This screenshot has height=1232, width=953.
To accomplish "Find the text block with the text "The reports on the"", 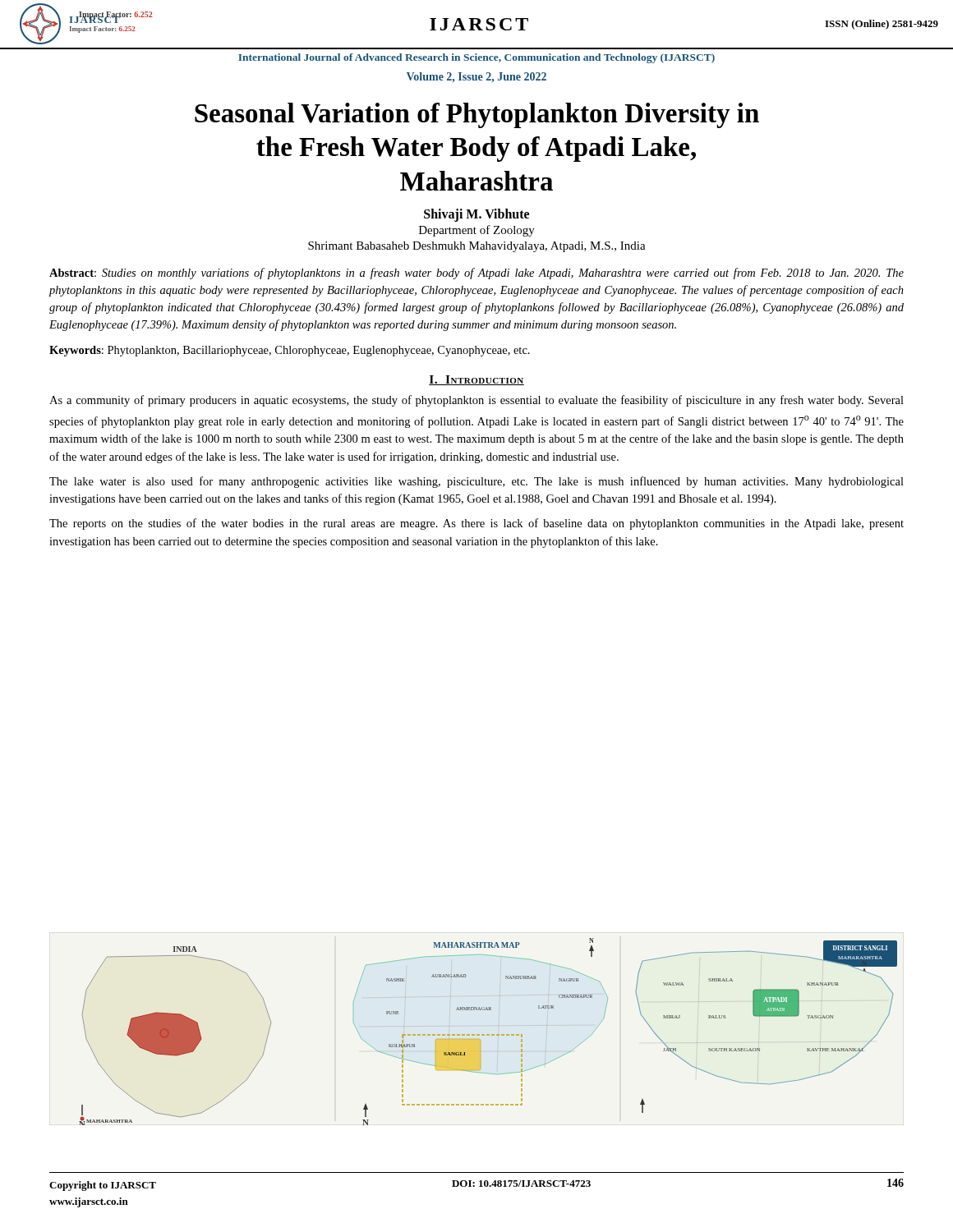I will pos(476,532).
